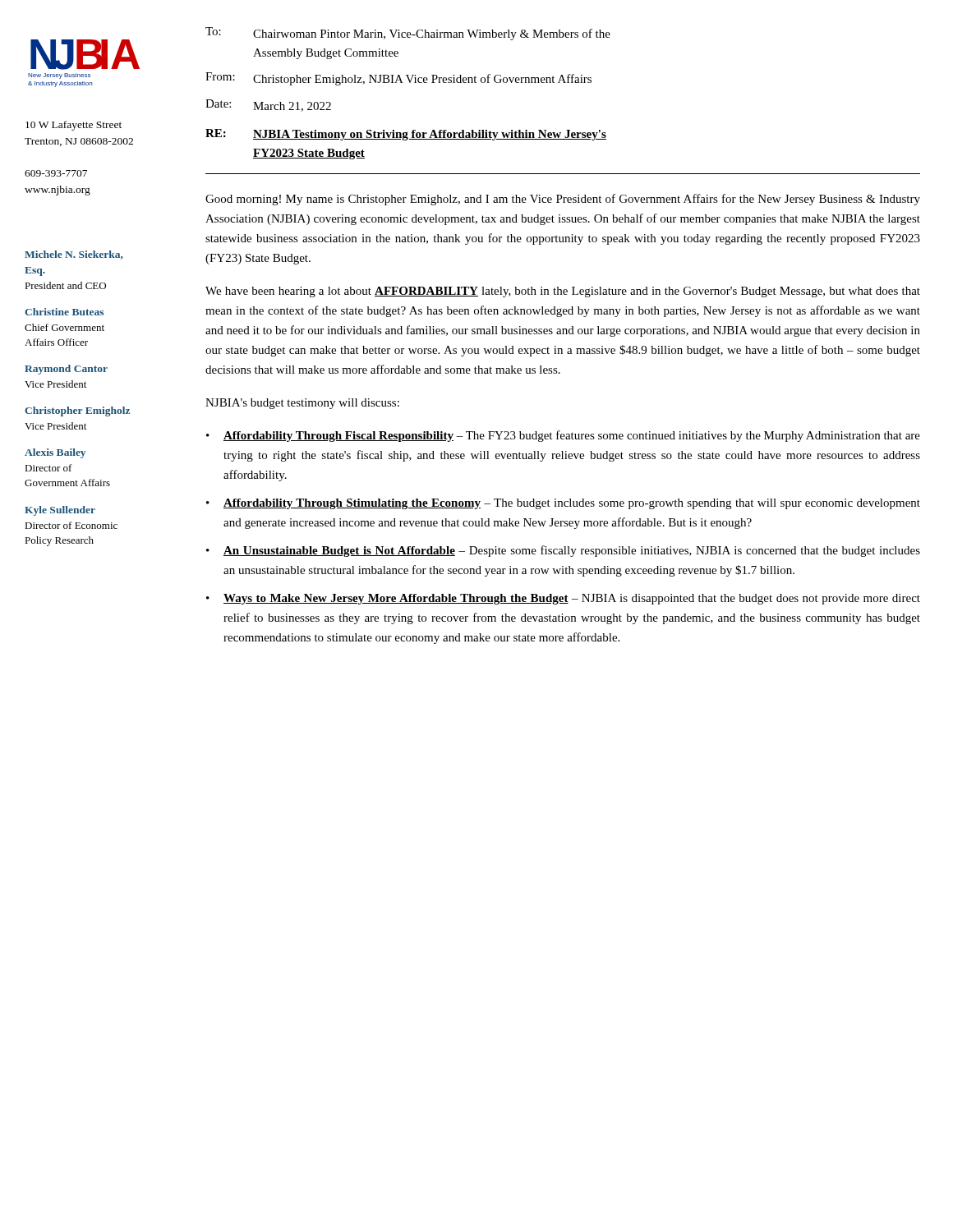Image resolution: width=953 pixels, height=1232 pixels.
Task: Find the logo
Action: tap(94, 59)
